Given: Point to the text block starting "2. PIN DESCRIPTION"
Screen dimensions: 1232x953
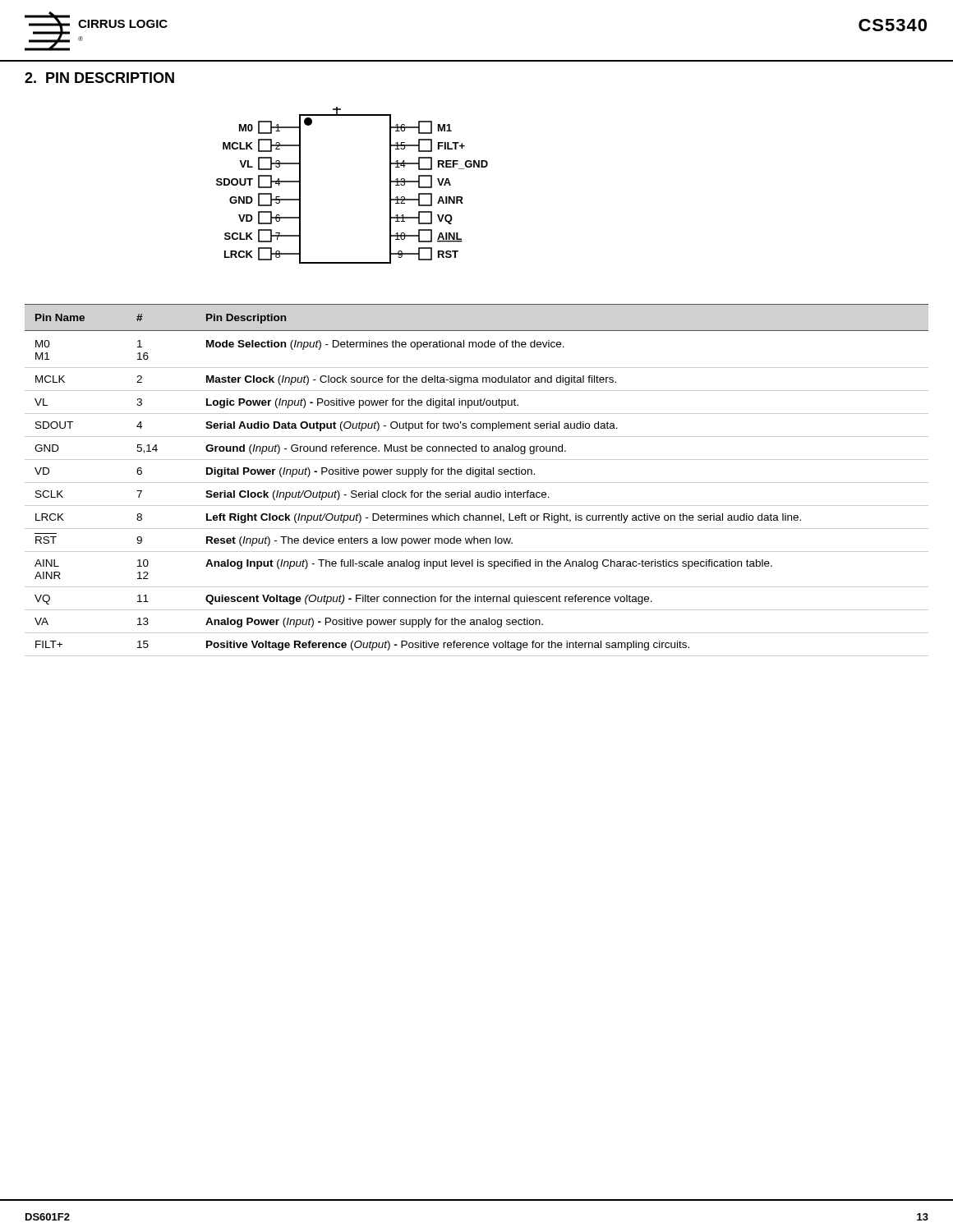Looking at the screenshot, I should (100, 78).
